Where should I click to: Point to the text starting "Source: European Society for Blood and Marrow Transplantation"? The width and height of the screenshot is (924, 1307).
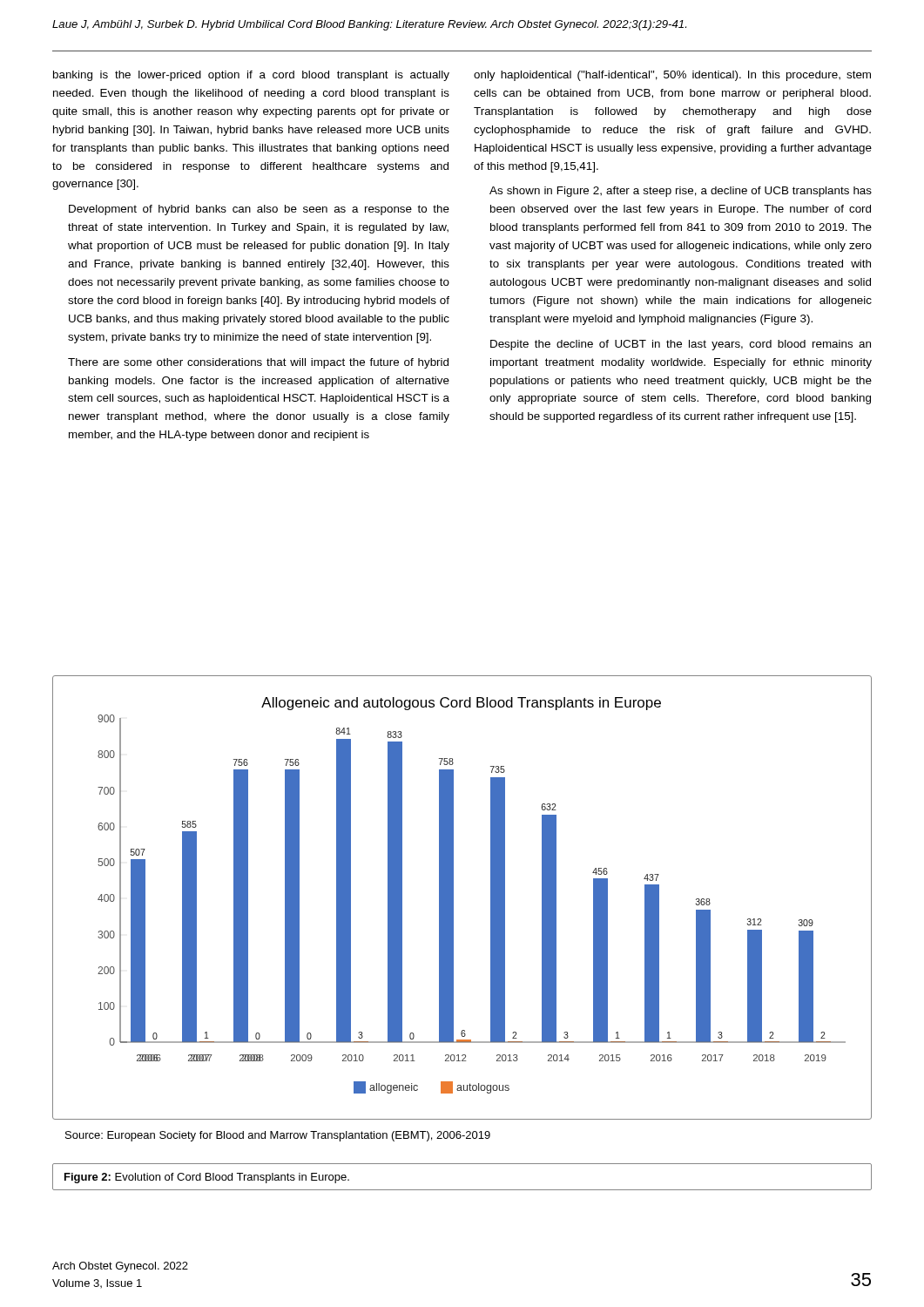277,1135
